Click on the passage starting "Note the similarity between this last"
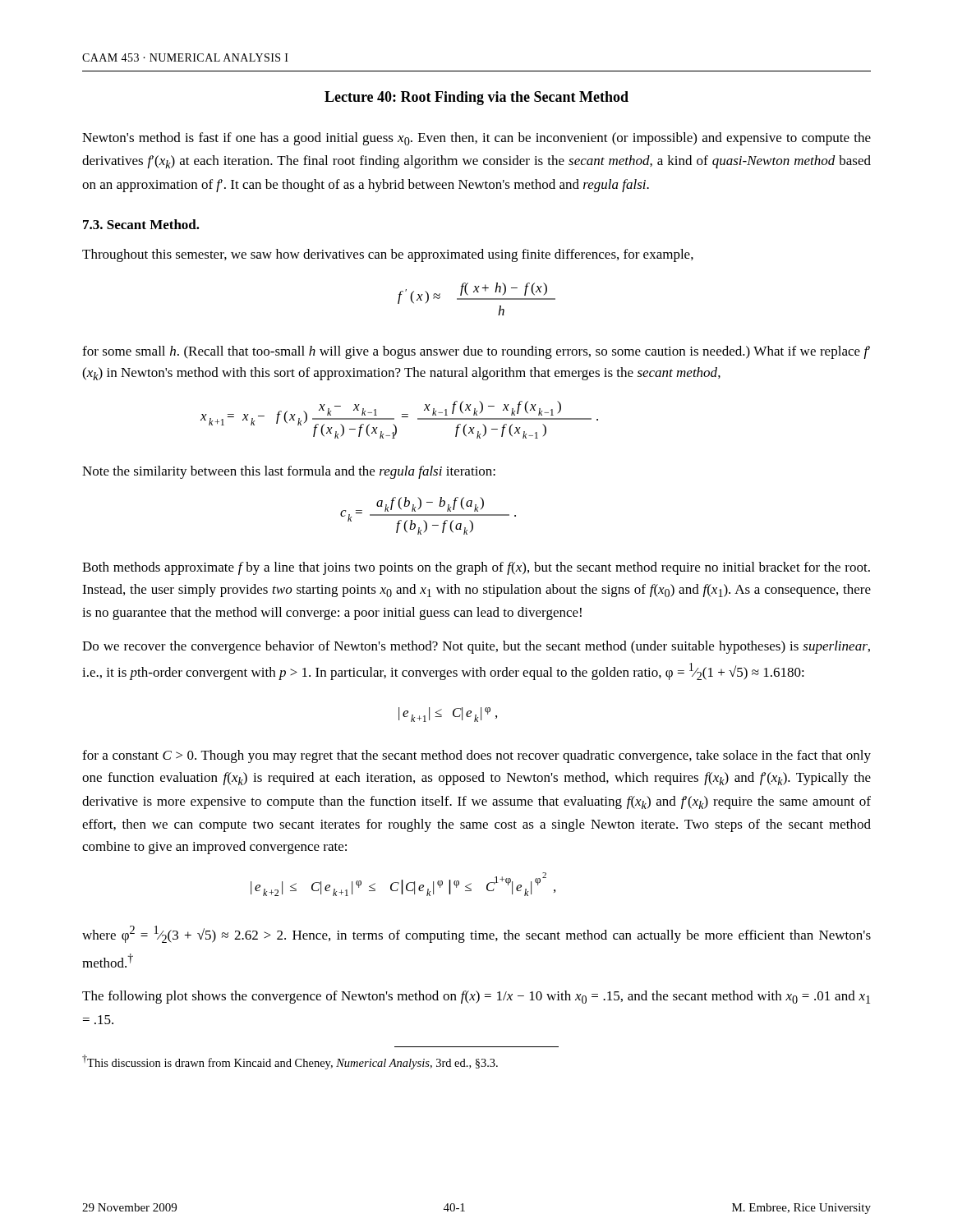This screenshot has width=953, height=1232. point(289,471)
